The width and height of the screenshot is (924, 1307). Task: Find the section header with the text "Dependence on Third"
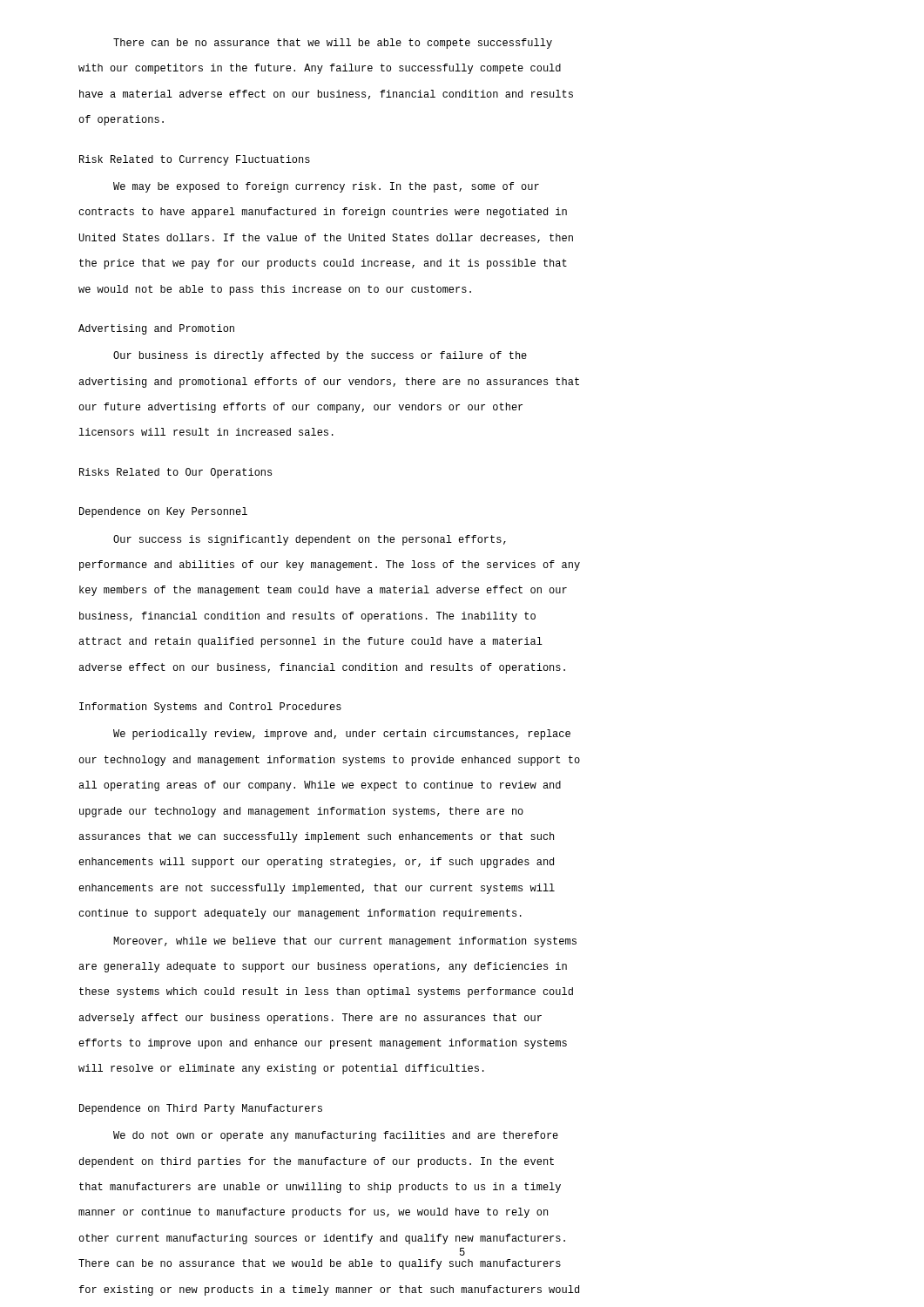coord(201,1109)
